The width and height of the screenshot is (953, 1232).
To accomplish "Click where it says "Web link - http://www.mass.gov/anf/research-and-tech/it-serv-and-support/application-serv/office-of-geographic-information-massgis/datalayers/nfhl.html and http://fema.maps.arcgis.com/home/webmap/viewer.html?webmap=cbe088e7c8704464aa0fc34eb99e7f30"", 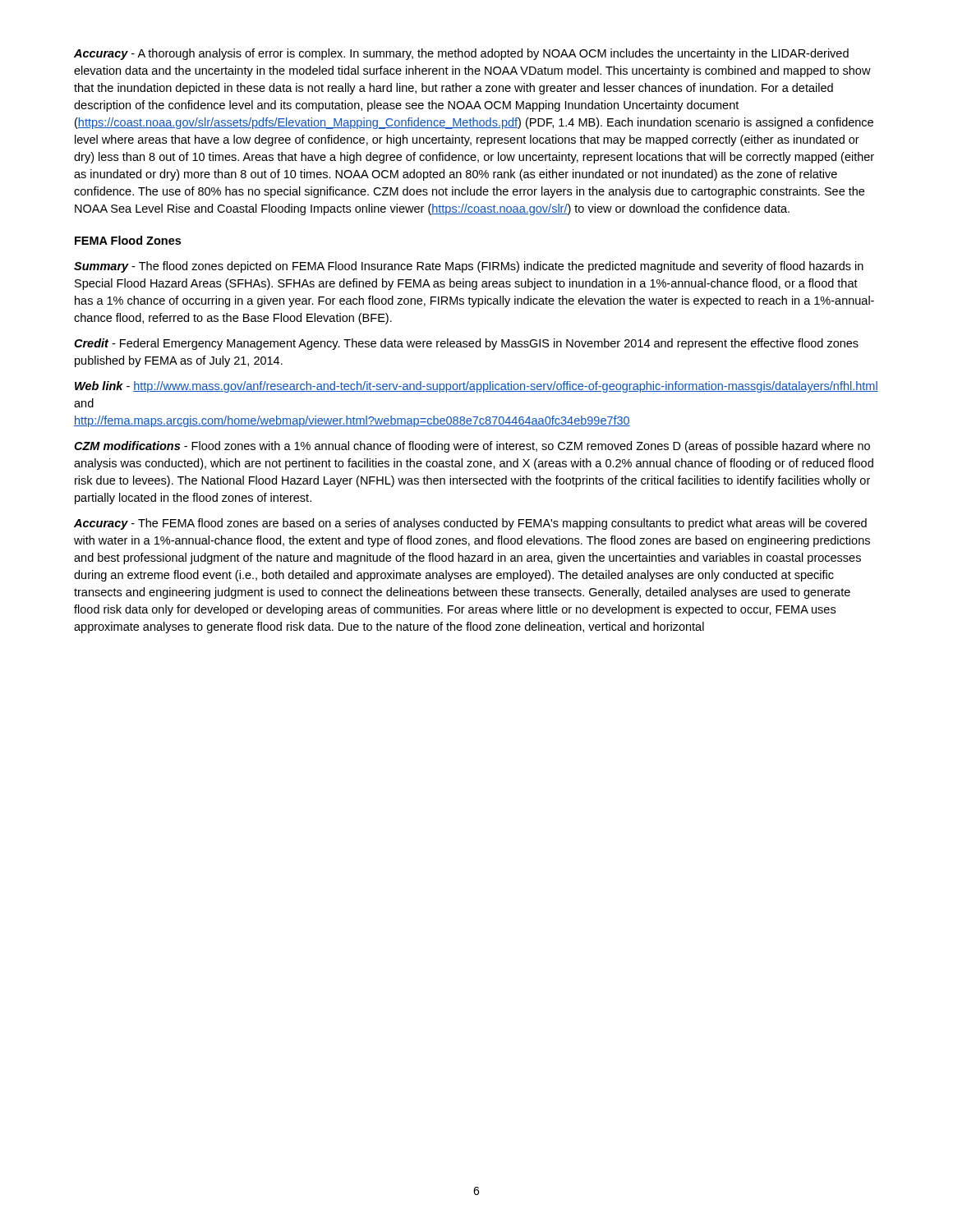I will tap(476, 387).
